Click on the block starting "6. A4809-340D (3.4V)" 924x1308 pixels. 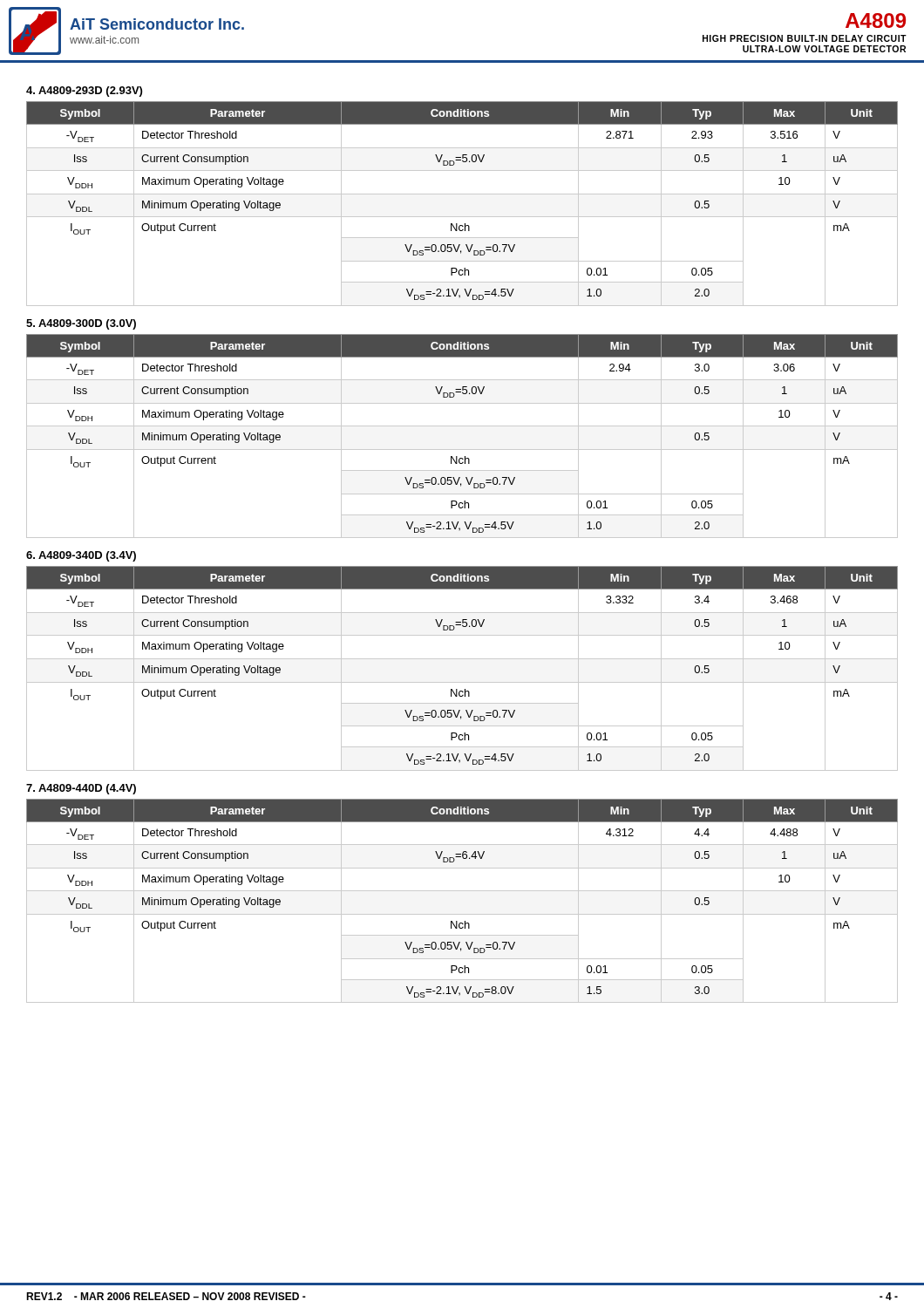click(81, 555)
